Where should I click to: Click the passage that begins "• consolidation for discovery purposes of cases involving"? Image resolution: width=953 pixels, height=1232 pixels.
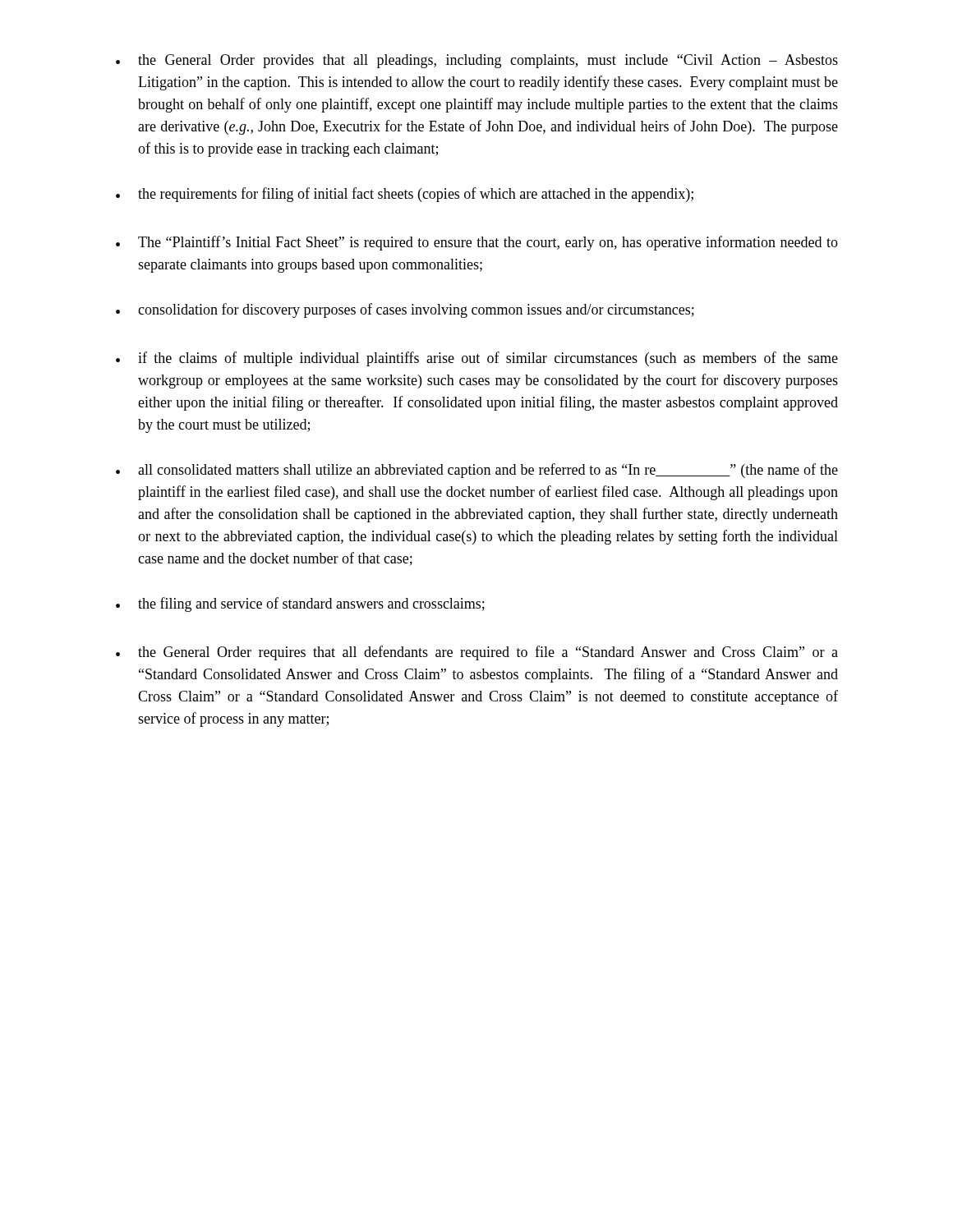405,312
